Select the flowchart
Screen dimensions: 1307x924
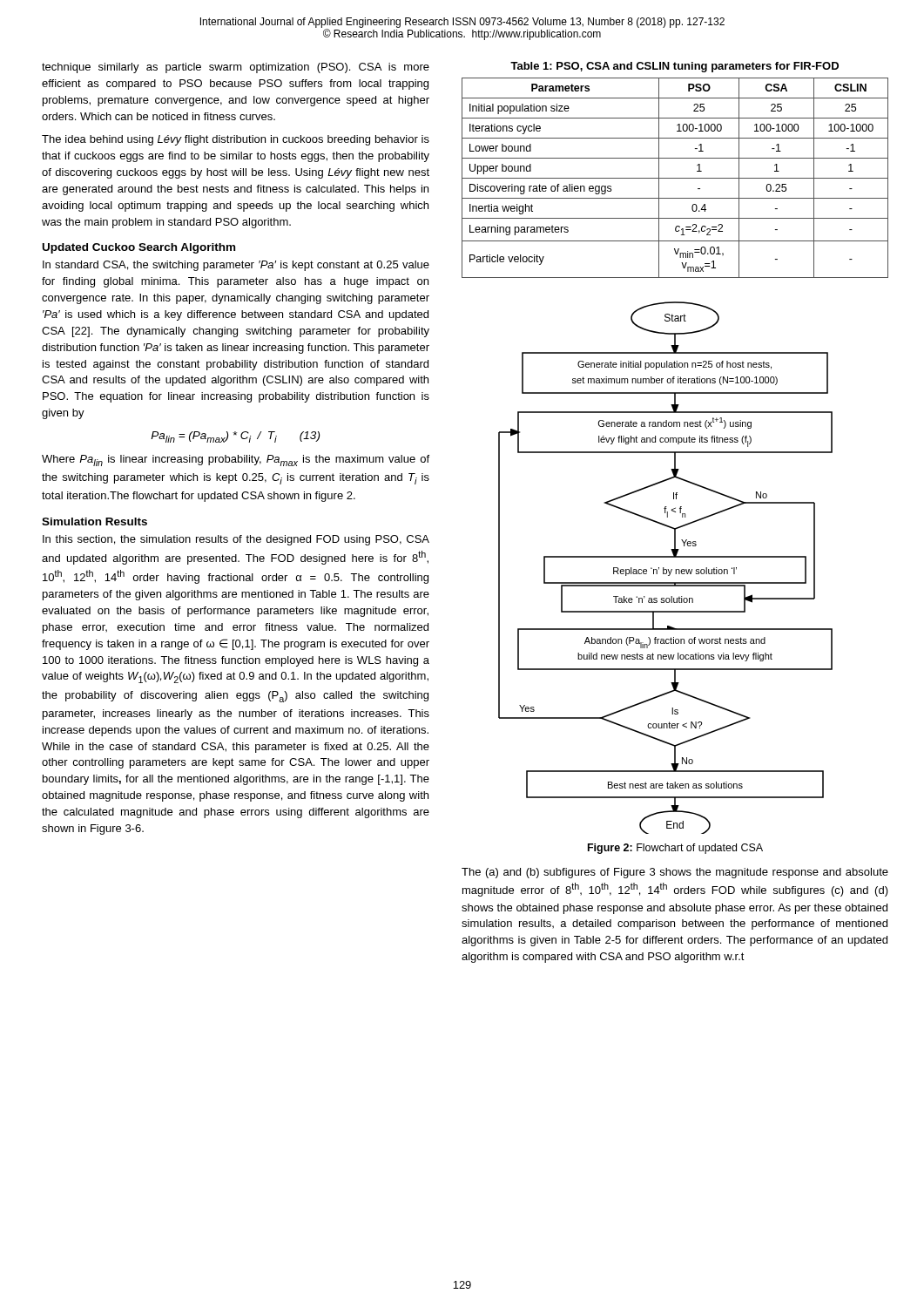click(x=675, y=565)
